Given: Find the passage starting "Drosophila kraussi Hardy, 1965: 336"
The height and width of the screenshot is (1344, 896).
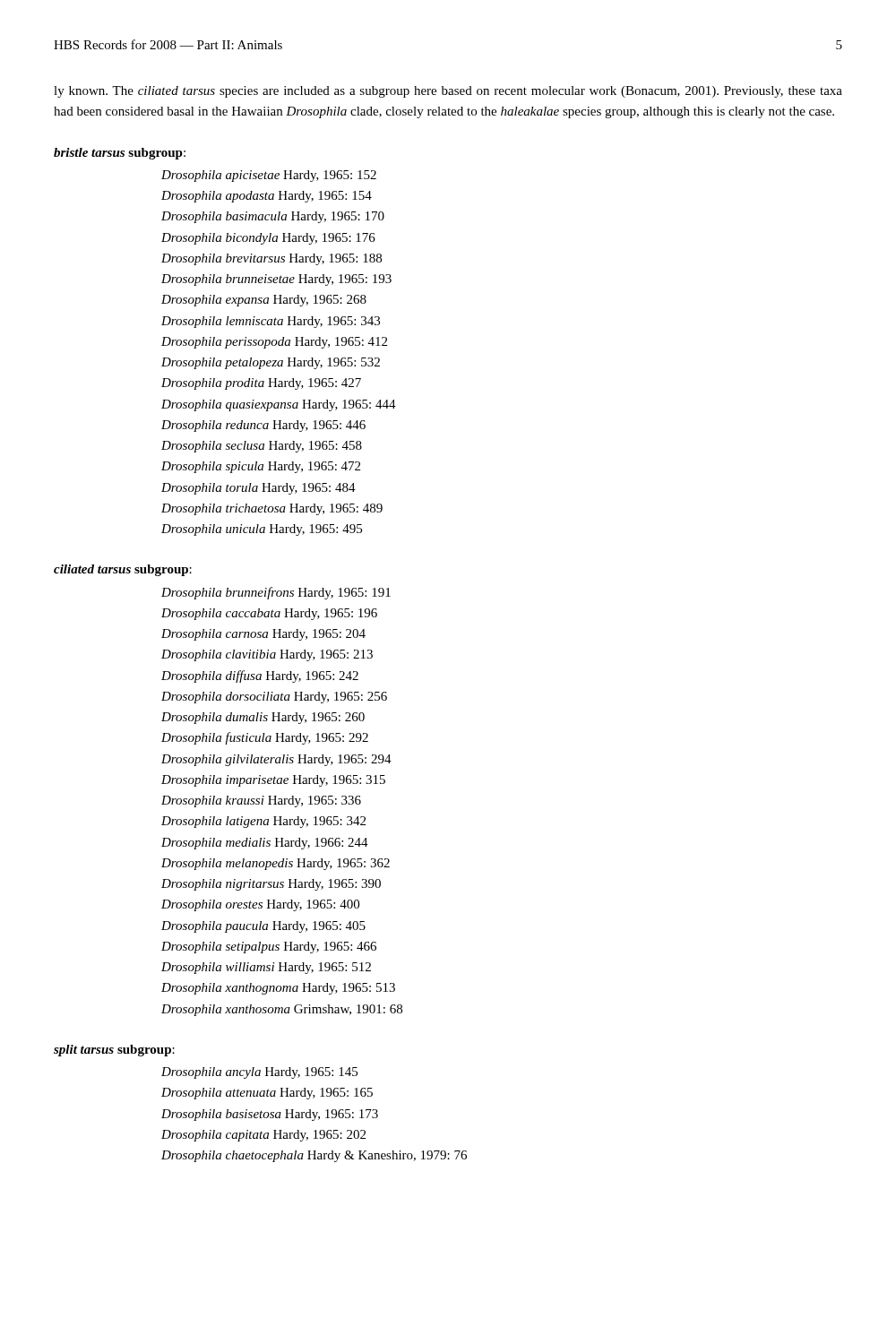Looking at the screenshot, I should tap(261, 800).
